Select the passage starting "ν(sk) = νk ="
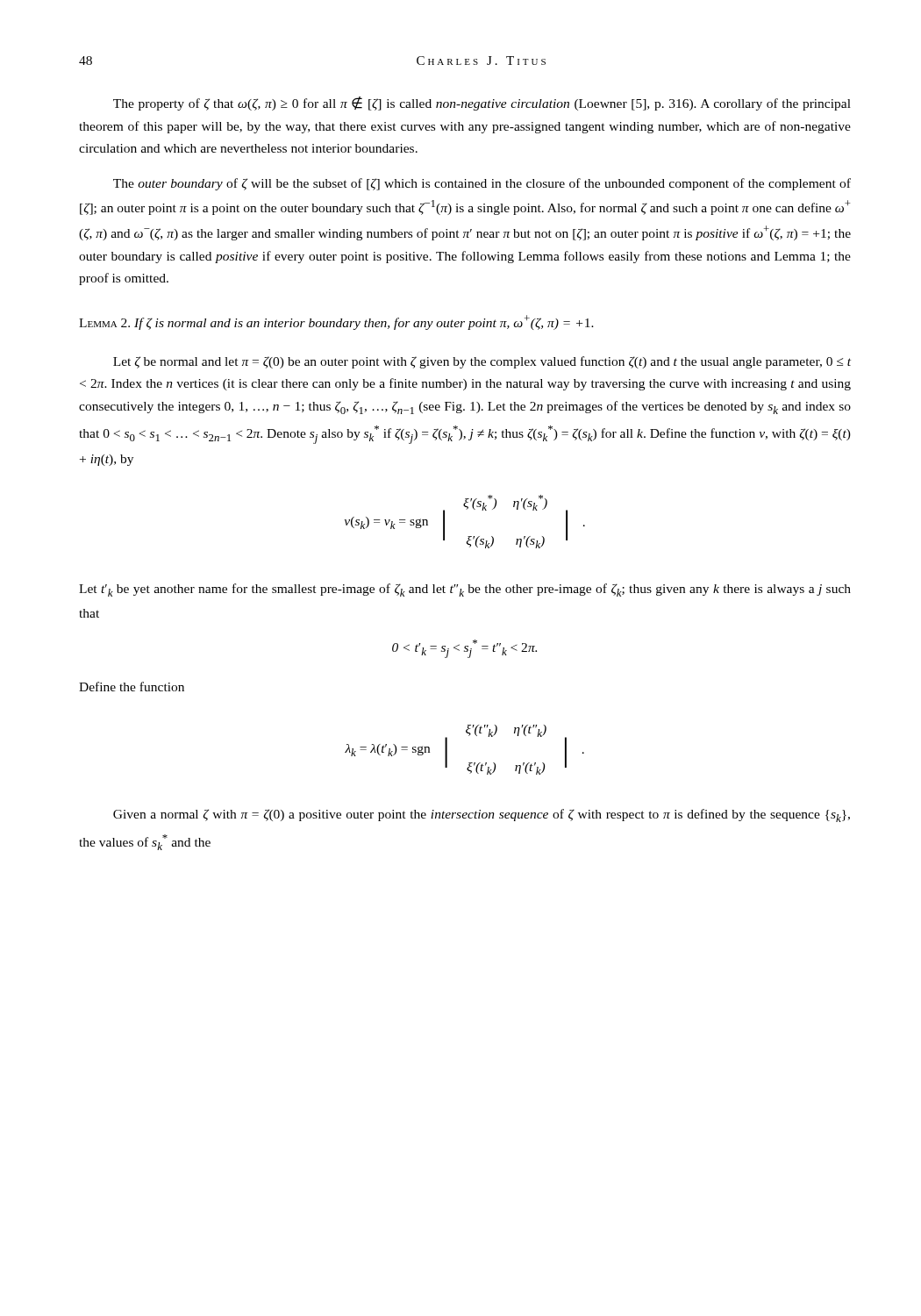The image size is (921, 1316). [465, 521]
